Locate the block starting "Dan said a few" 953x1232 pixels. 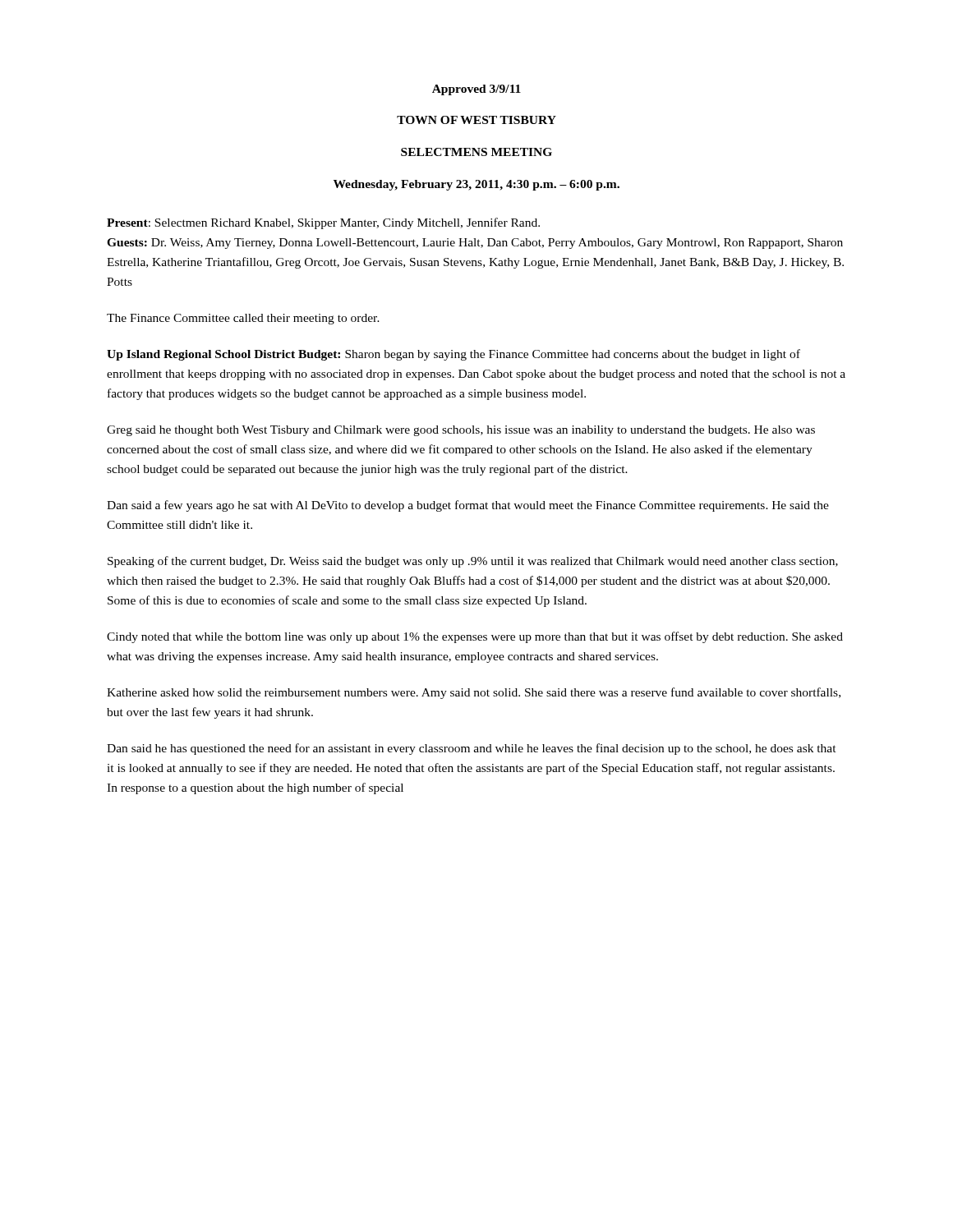pos(468,515)
